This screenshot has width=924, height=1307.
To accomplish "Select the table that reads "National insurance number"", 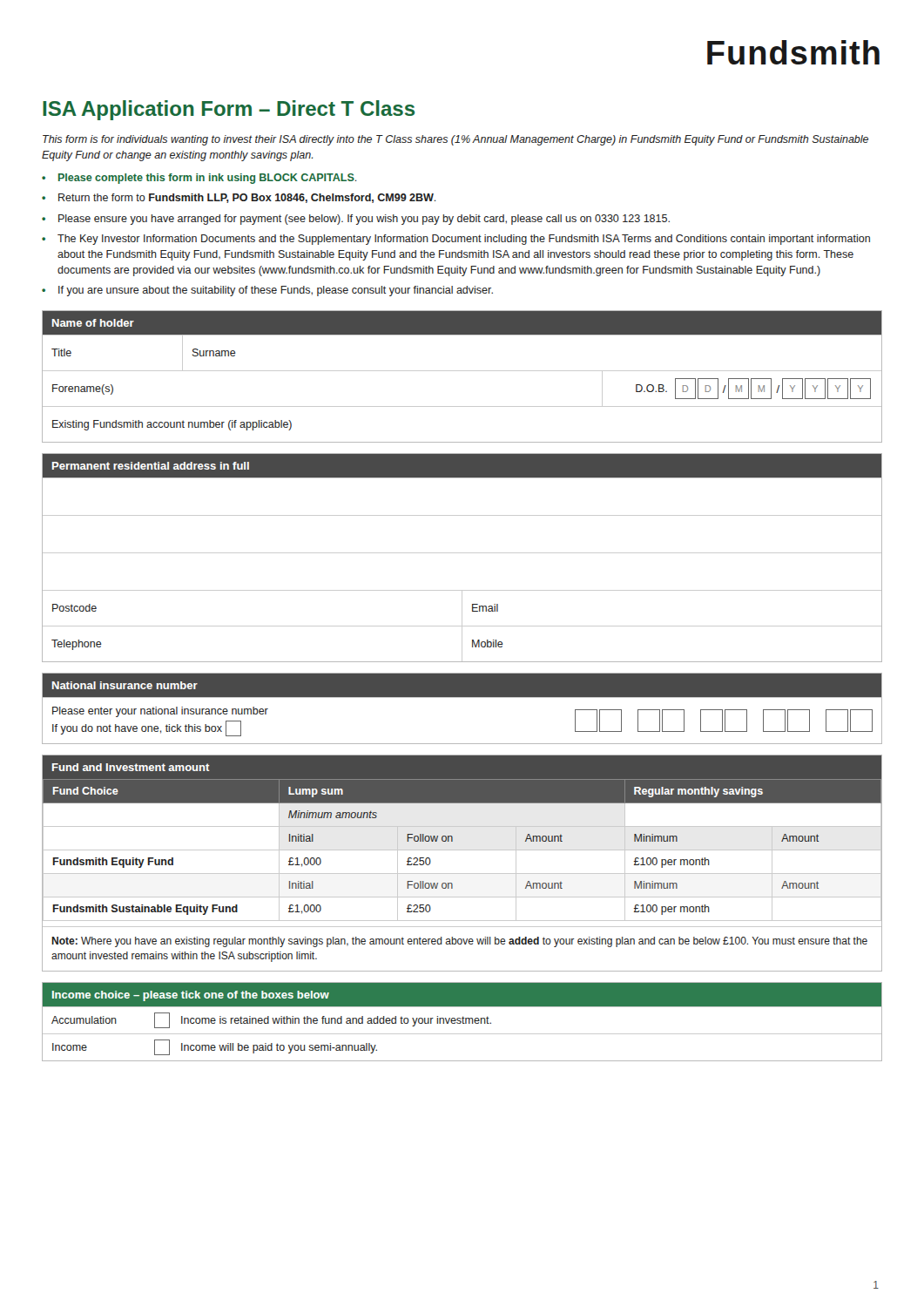I will tap(462, 709).
